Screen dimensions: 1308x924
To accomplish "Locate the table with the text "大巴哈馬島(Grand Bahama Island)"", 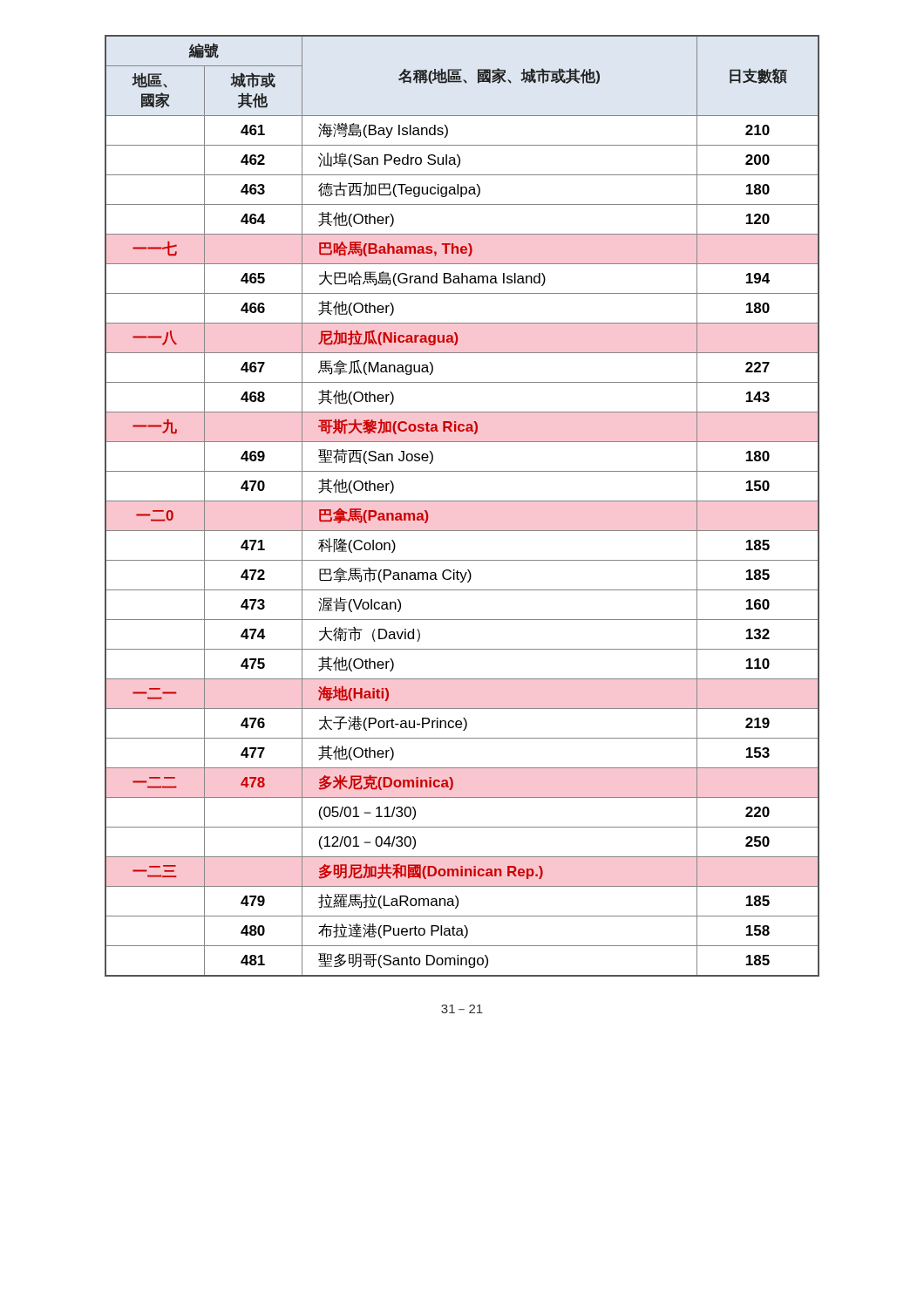I will (462, 506).
